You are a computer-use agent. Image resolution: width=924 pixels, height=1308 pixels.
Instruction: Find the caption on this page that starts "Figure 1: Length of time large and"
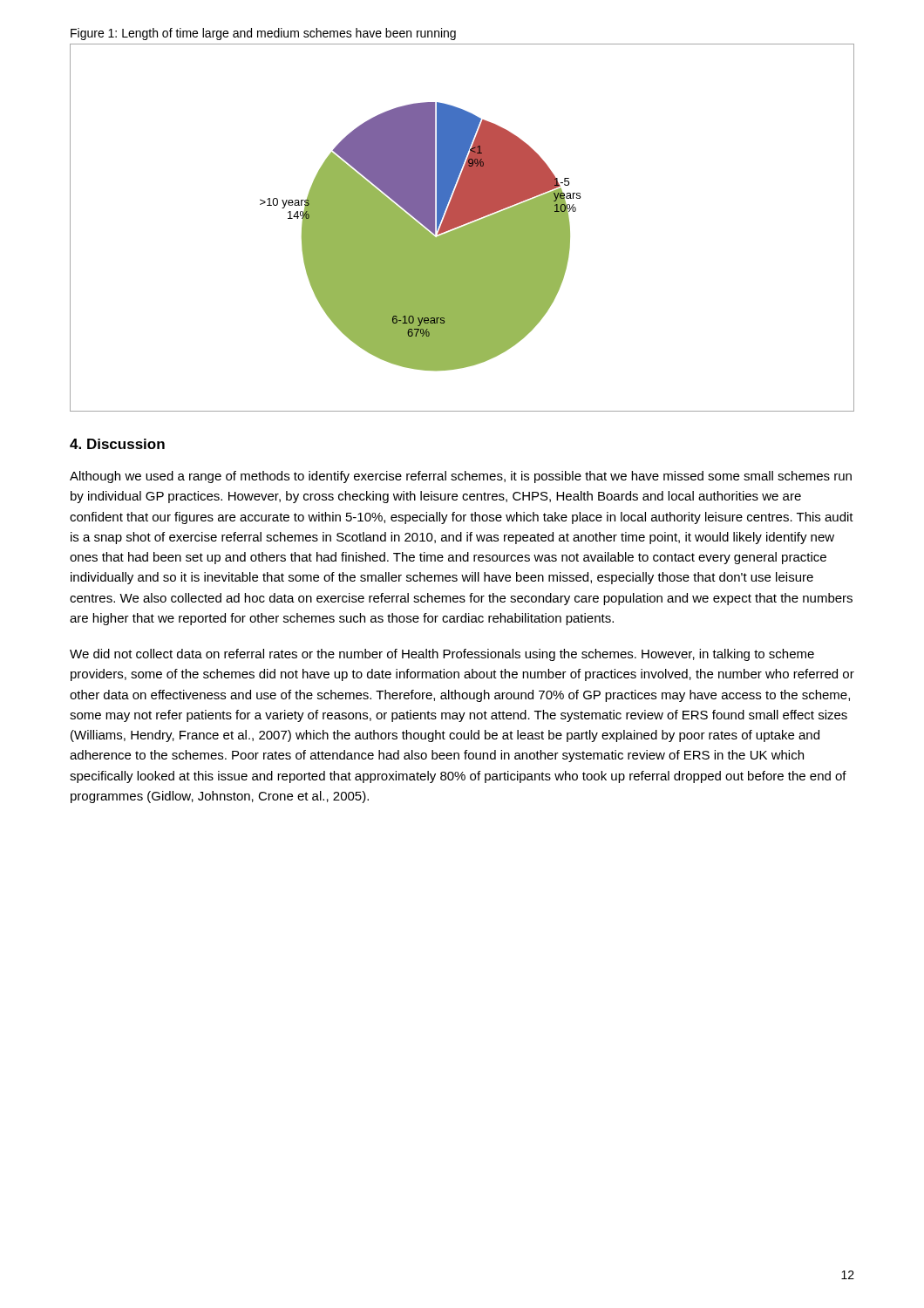(263, 33)
